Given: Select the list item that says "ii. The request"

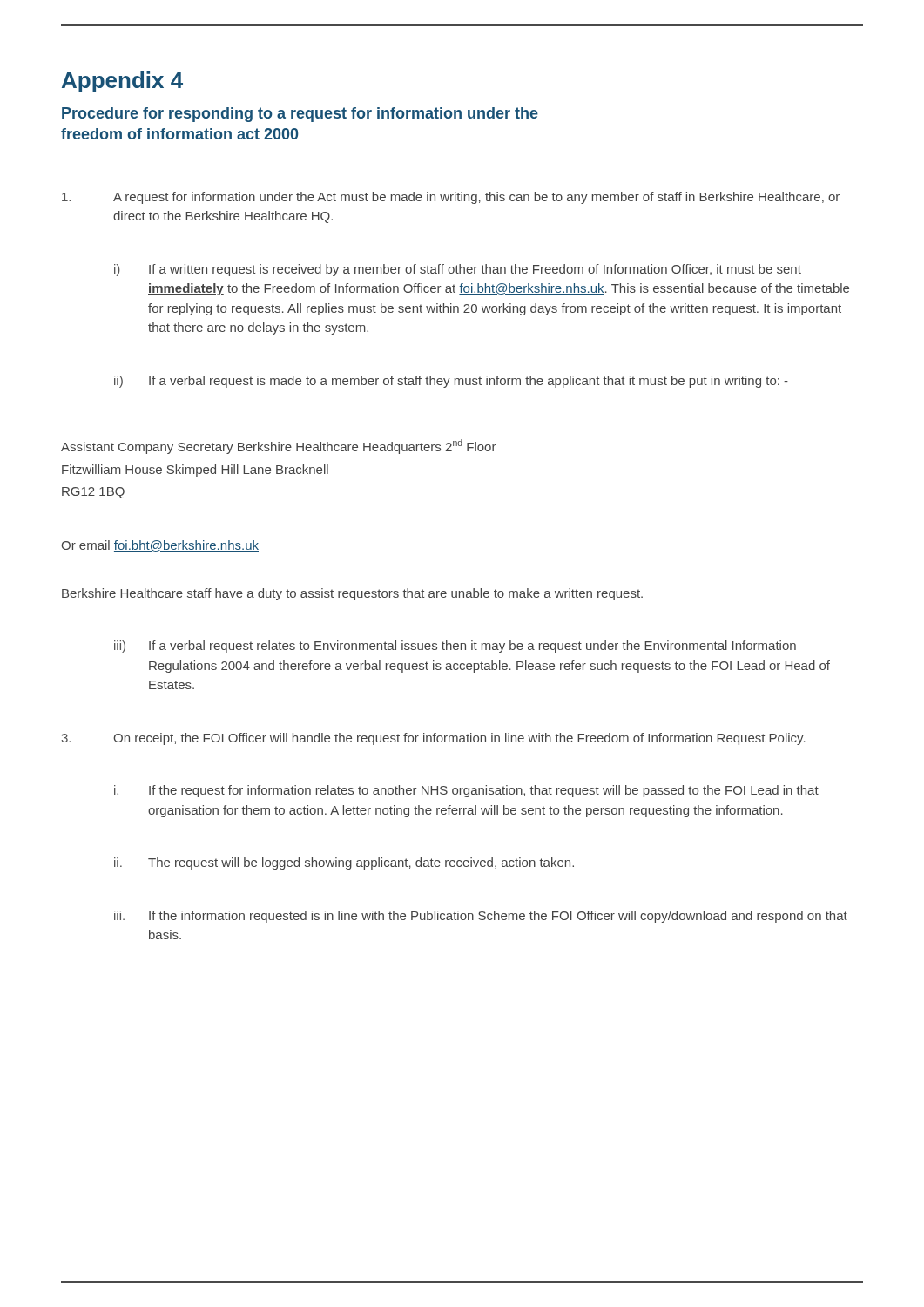Looking at the screenshot, I should (x=488, y=863).
